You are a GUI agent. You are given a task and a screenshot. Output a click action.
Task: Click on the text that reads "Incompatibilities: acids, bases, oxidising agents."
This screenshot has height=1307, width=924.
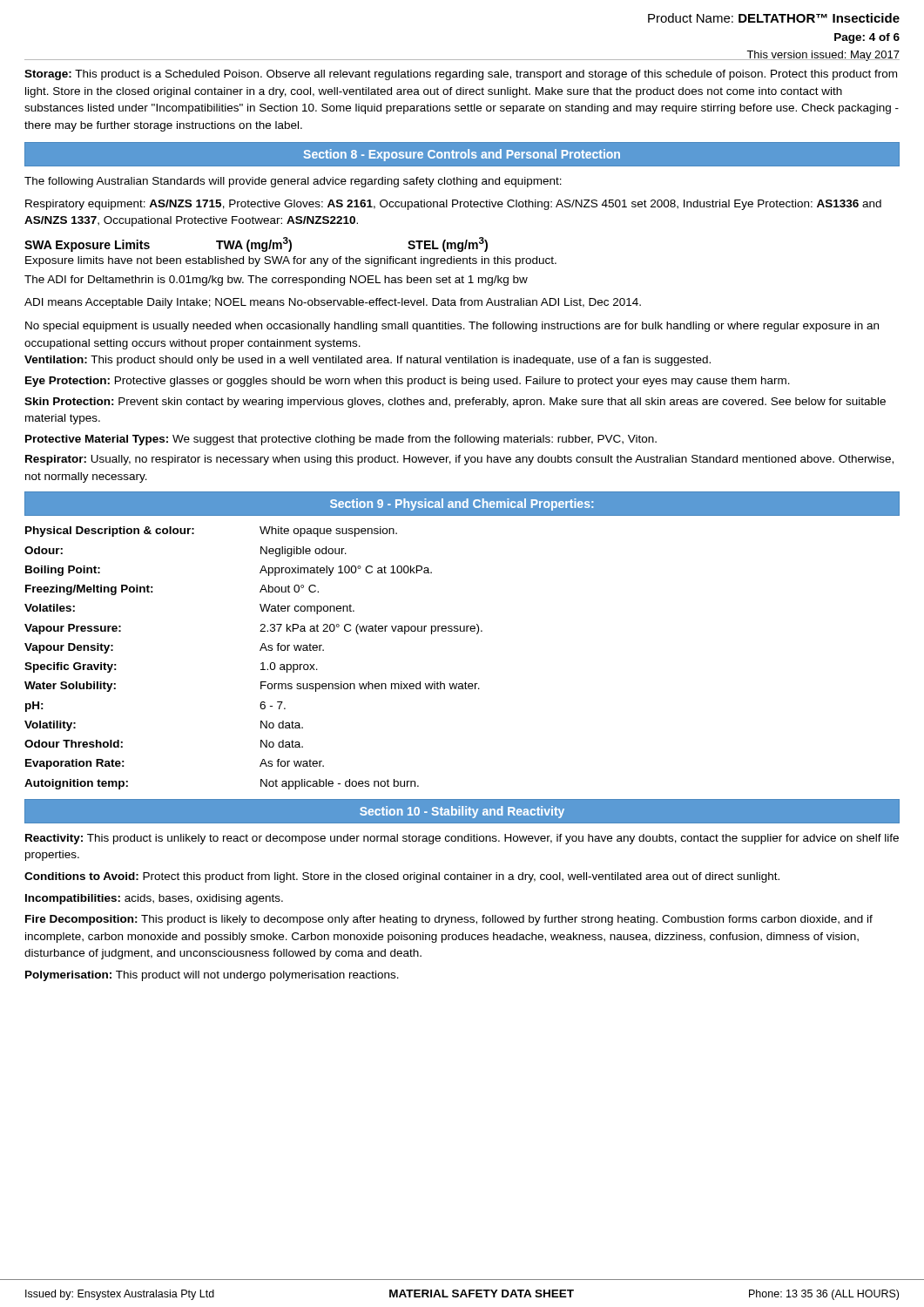tap(154, 898)
